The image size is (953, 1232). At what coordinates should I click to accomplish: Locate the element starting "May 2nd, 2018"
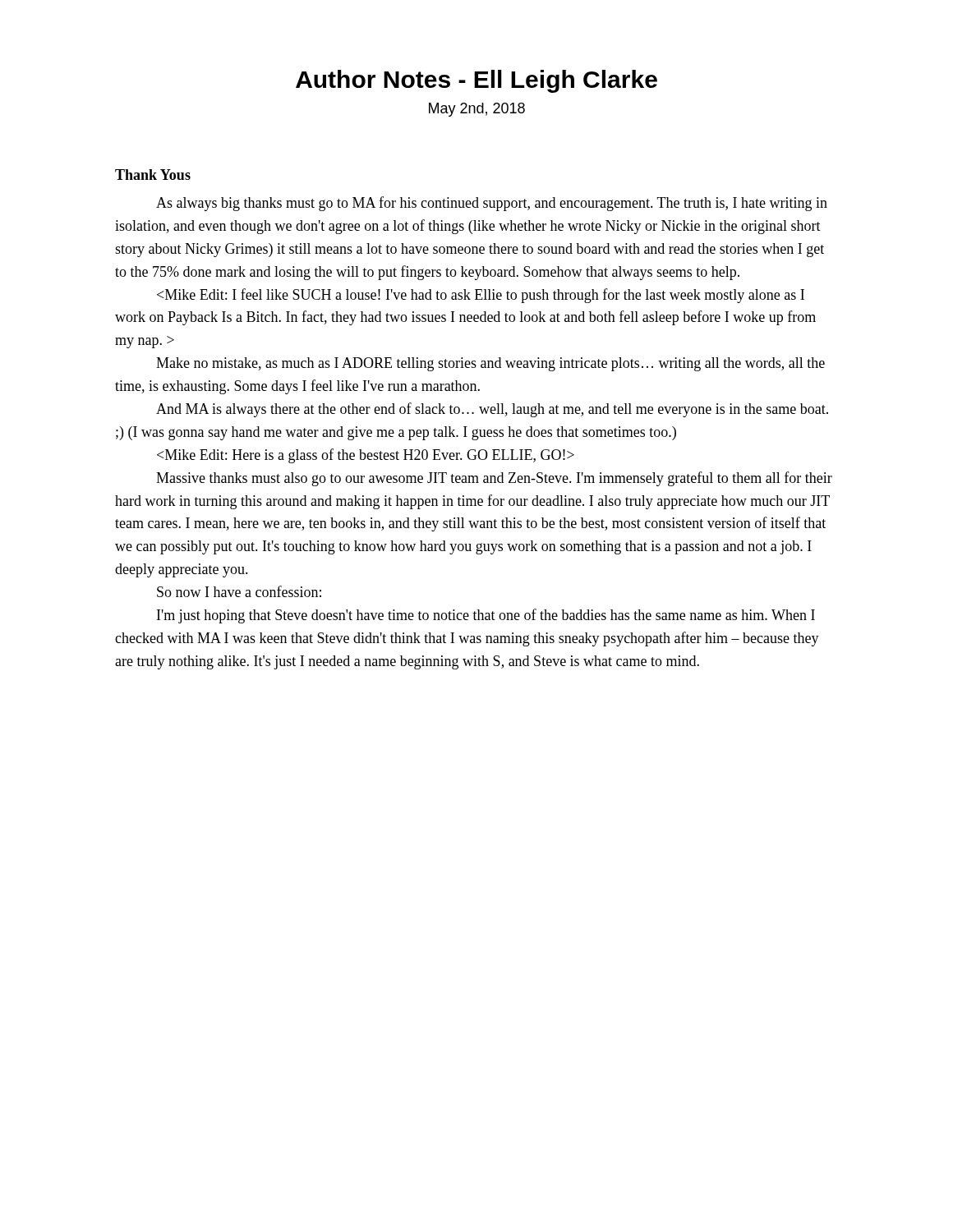tap(476, 108)
